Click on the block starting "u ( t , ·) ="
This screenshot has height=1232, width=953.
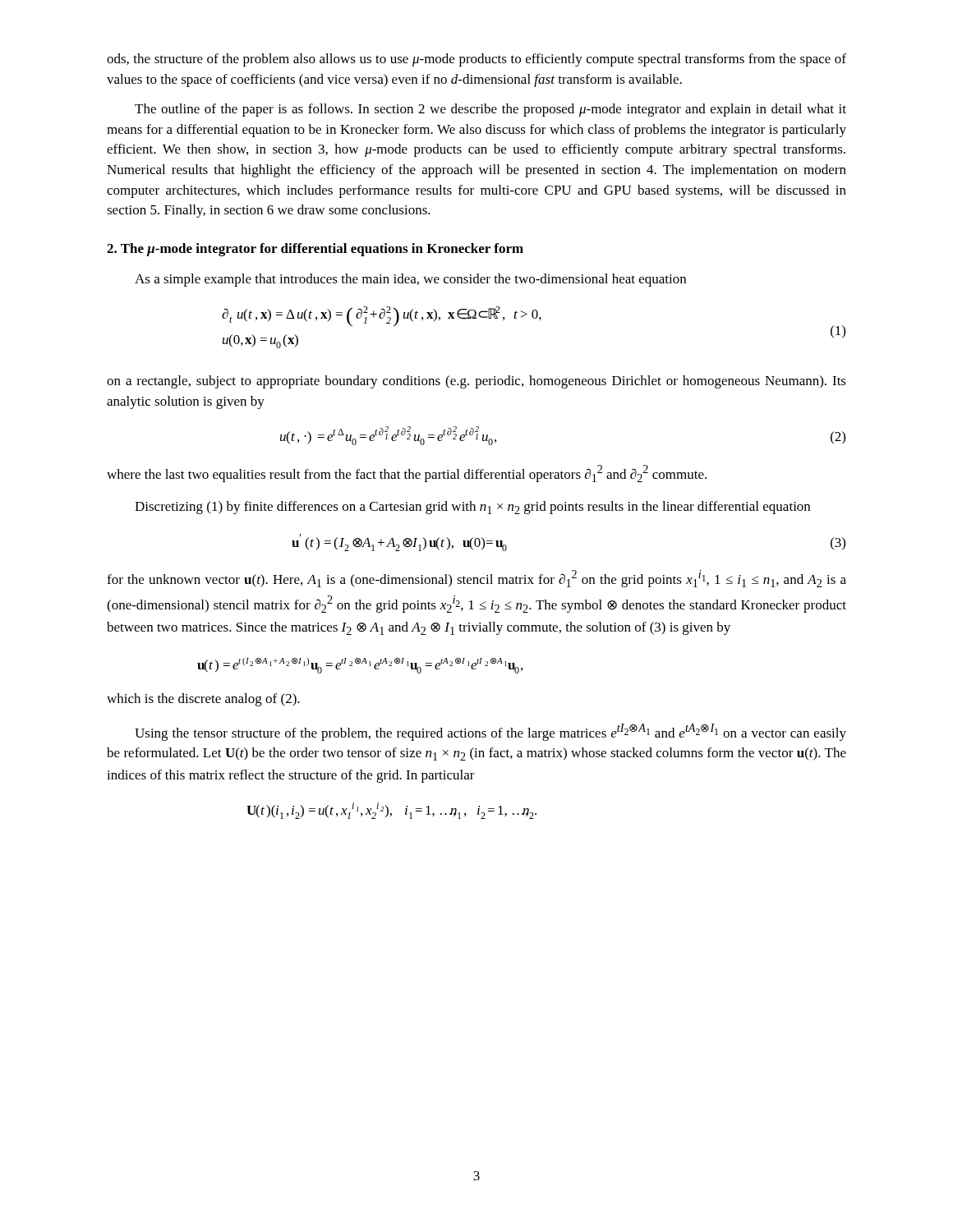coord(476,437)
